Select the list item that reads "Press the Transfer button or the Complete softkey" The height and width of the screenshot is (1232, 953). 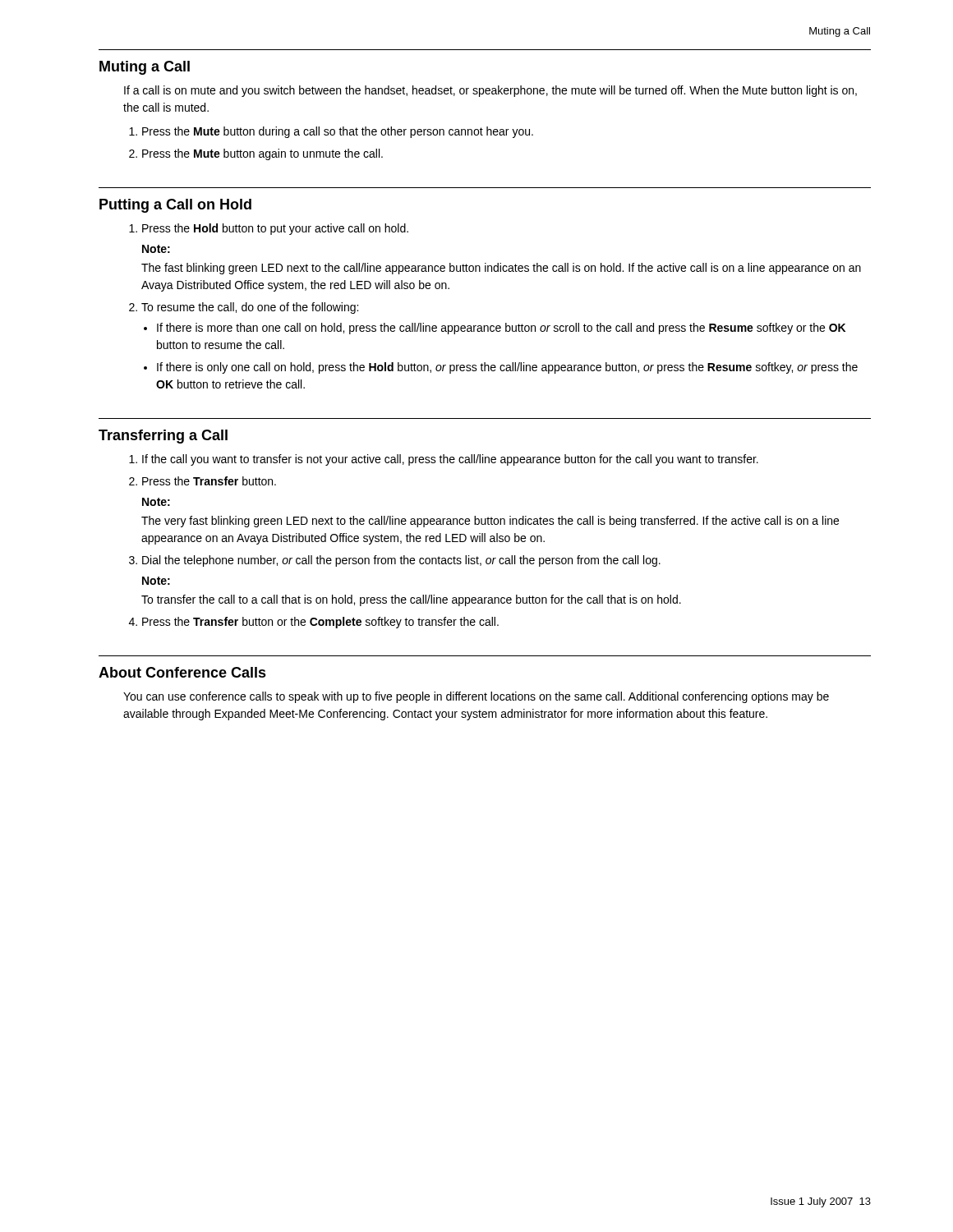point(320,622)
